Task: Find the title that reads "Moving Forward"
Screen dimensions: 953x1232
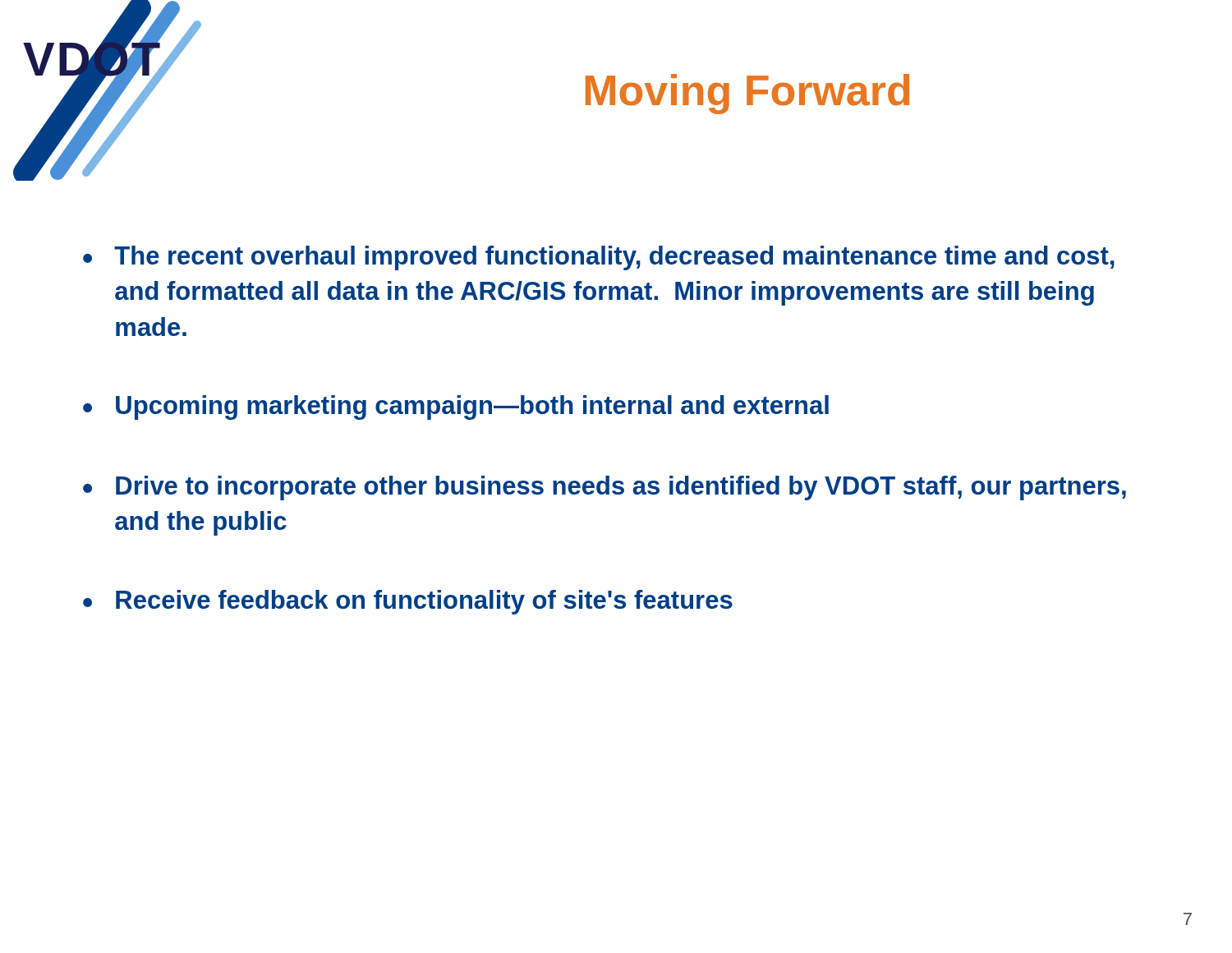Action: 747,90
